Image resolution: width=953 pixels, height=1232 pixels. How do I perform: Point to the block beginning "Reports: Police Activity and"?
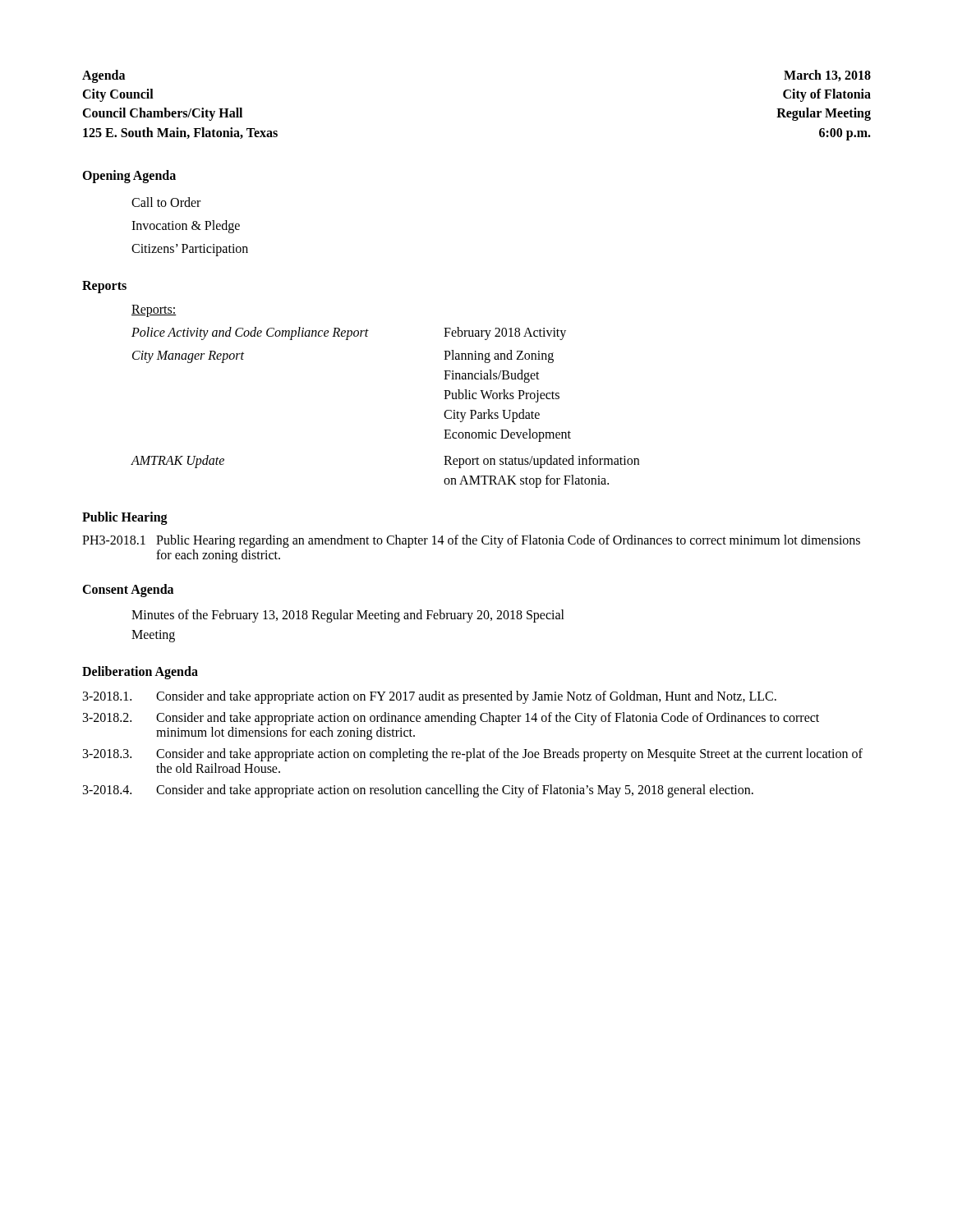click(x=501, y=395)
